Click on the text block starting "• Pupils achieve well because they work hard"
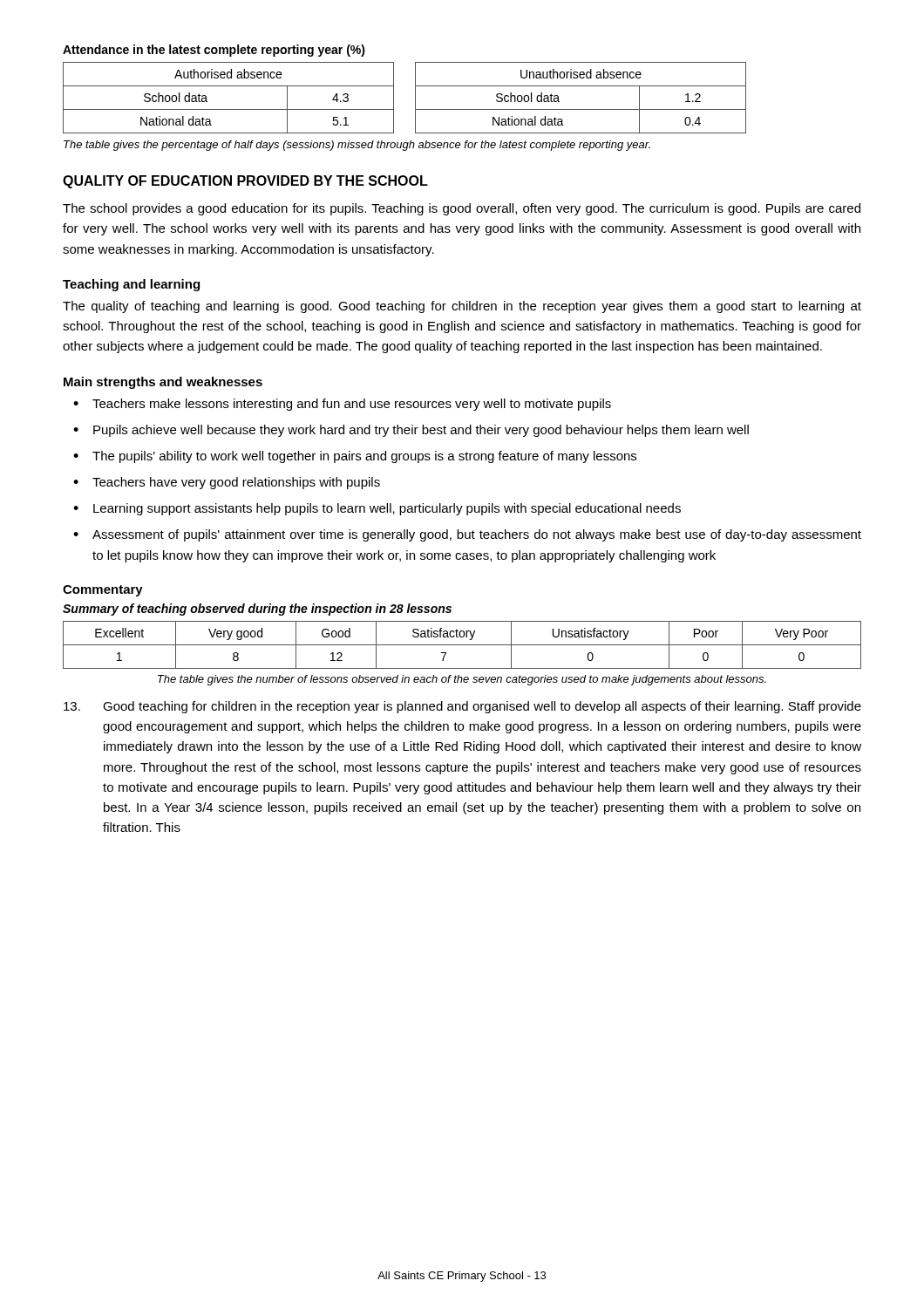The height and width of the screenshot is (1308, 924). [467, 430]
